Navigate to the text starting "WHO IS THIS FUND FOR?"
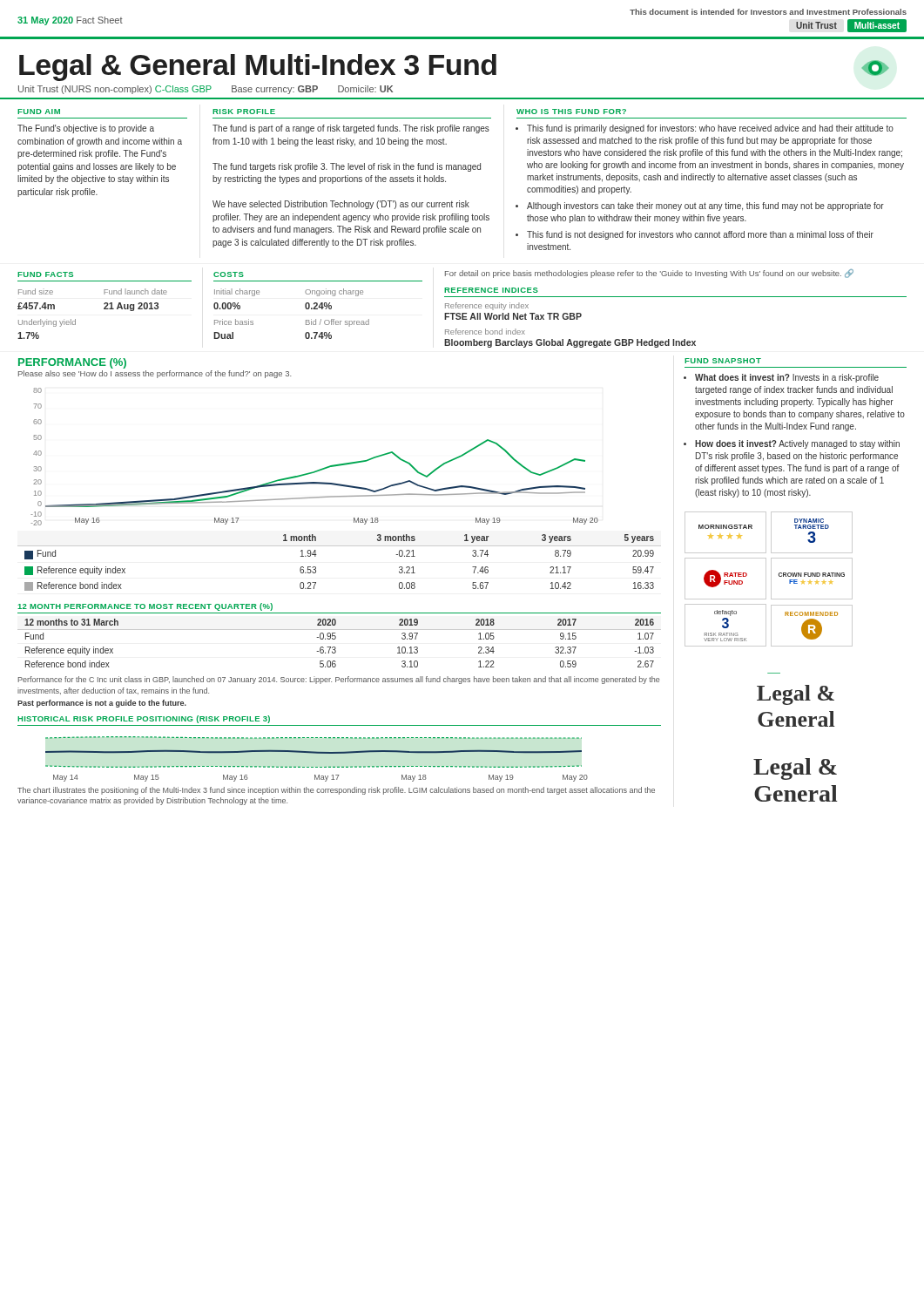 pos(572,111)
